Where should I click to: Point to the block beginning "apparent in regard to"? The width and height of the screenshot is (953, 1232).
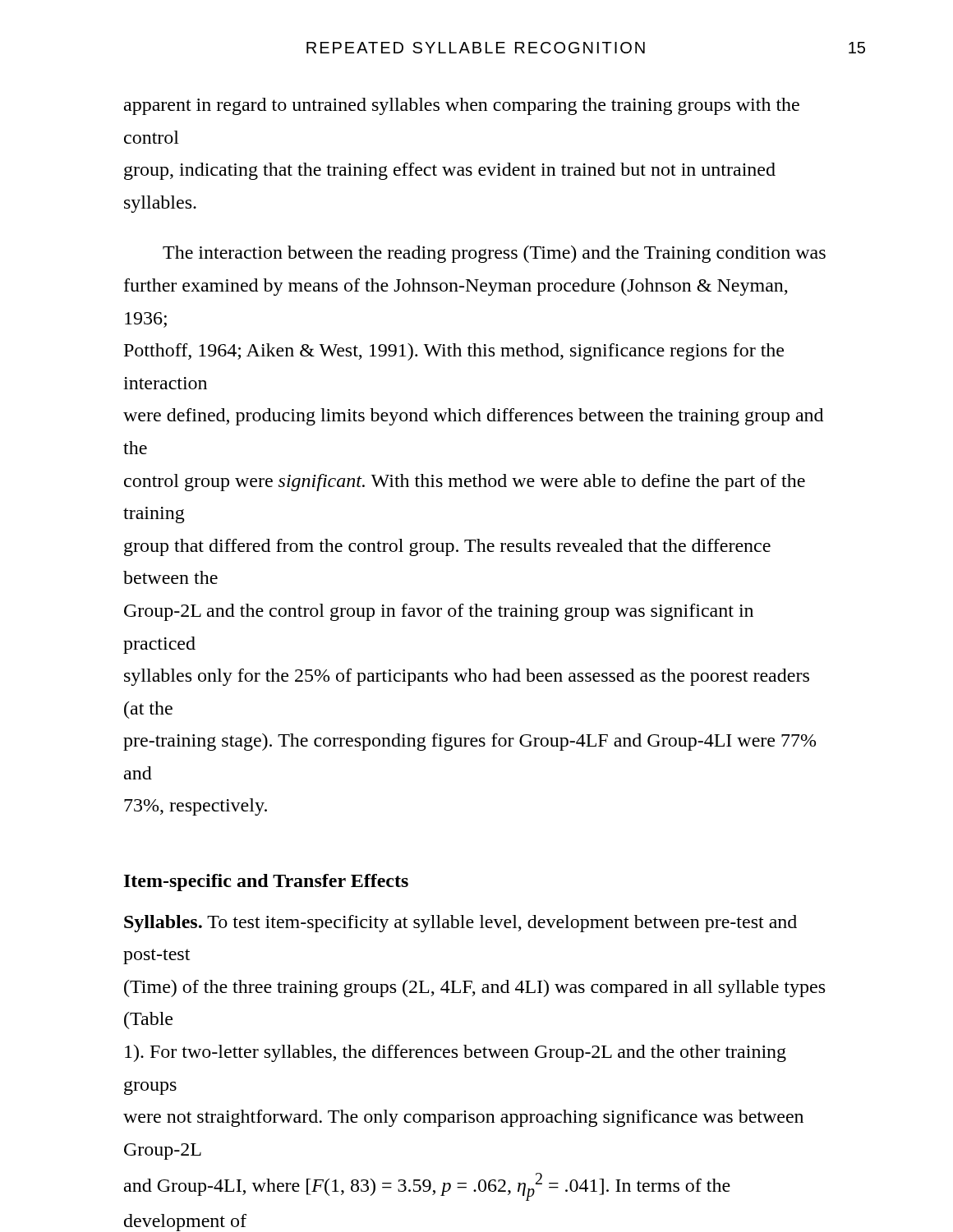(x=462, y=106)
